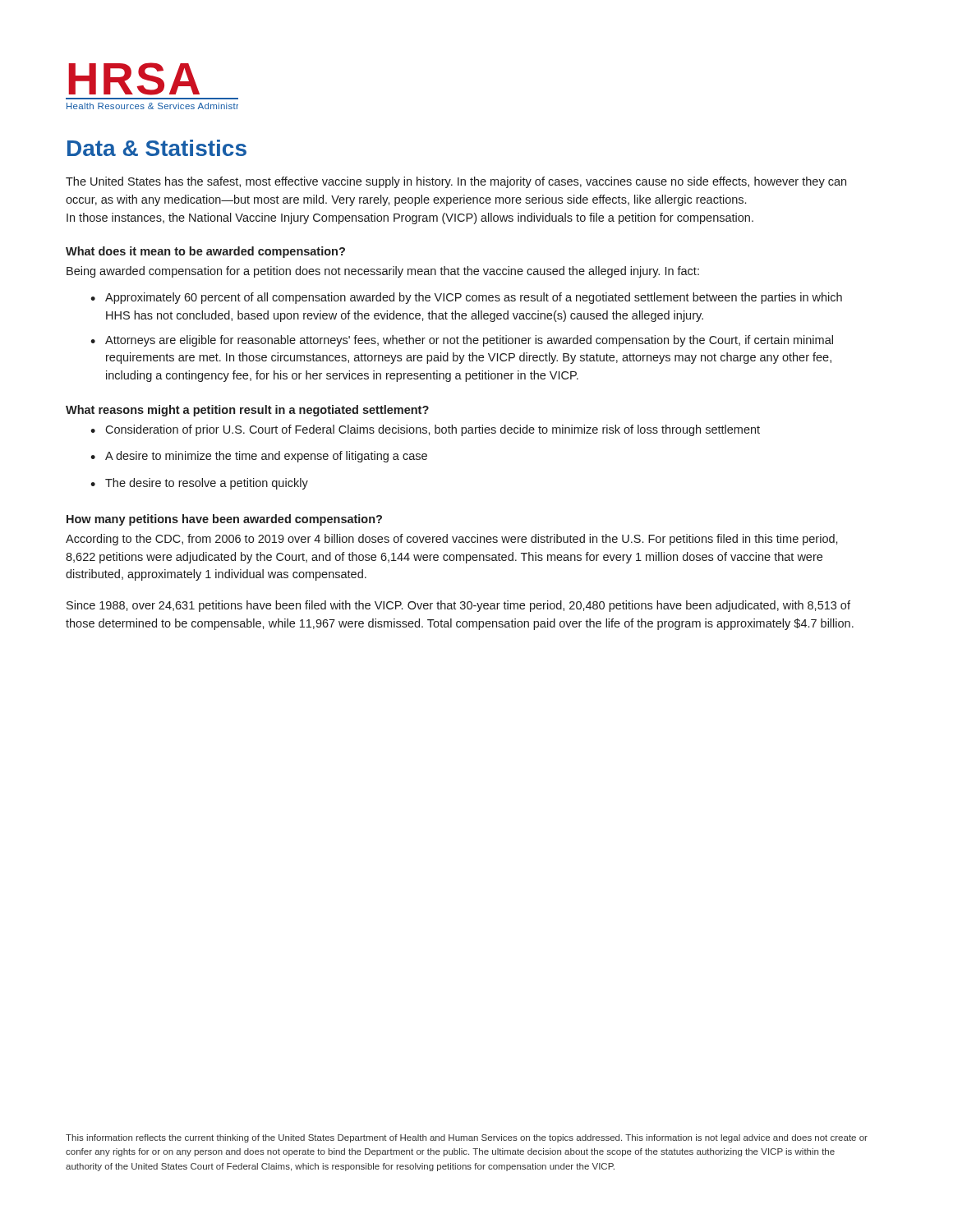The height and width of the screenshot is (1232, 953).
Task: Click the logo
Action: (x=468, y=80)
